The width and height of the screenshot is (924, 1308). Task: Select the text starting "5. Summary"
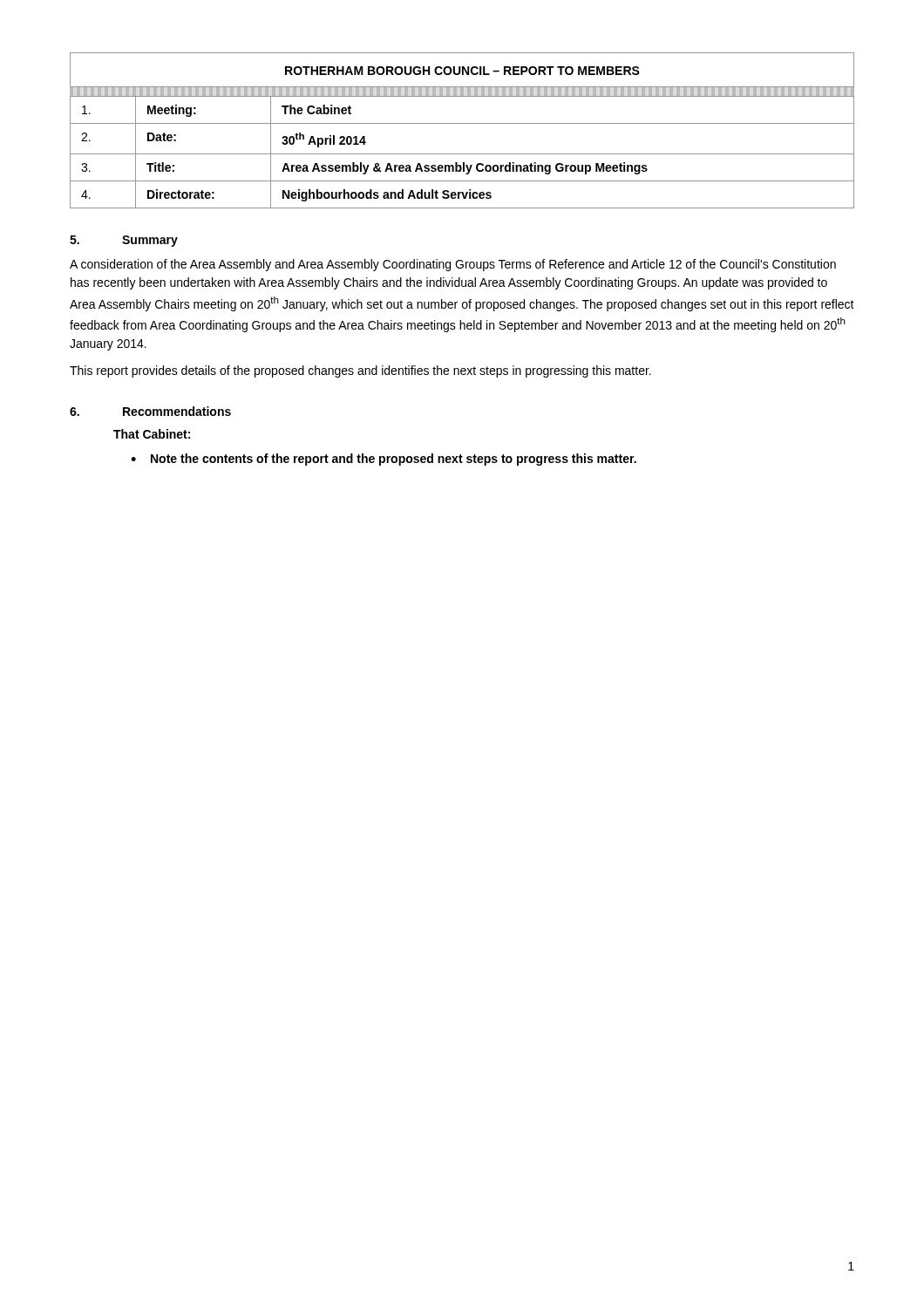[x=124, y=239]
